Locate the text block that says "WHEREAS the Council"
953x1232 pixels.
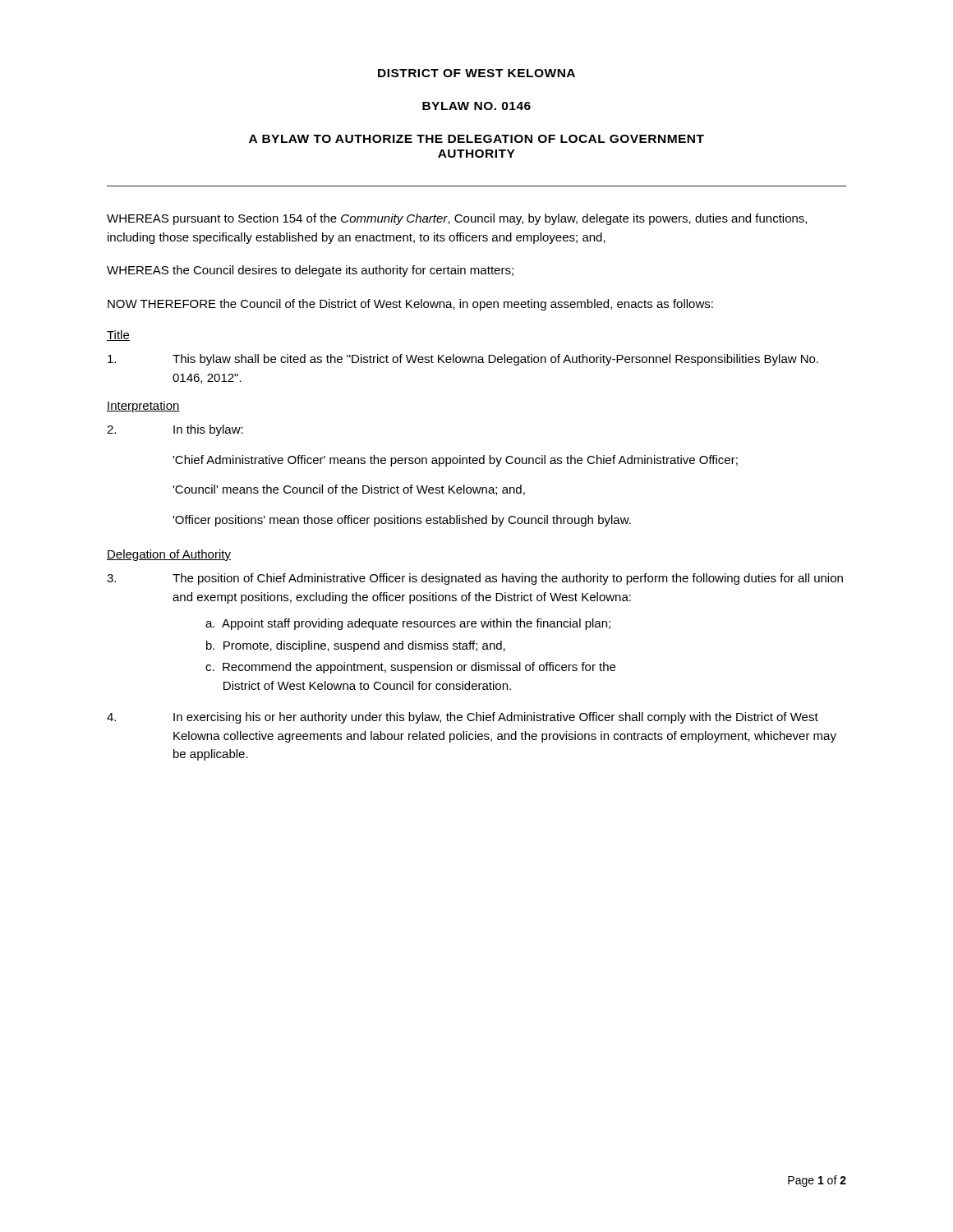pos(311,270)
